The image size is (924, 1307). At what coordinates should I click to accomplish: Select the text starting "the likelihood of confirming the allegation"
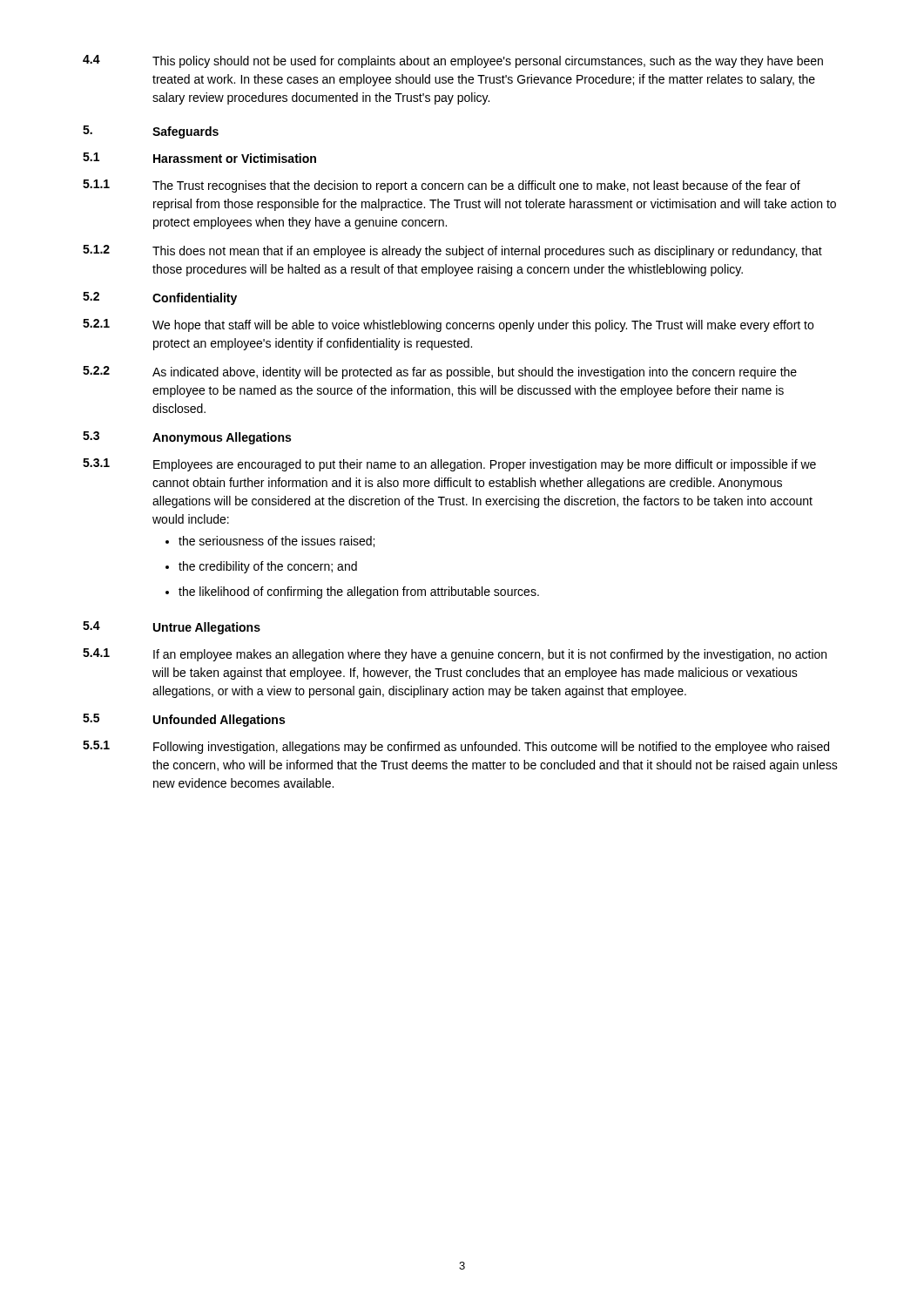359,592
